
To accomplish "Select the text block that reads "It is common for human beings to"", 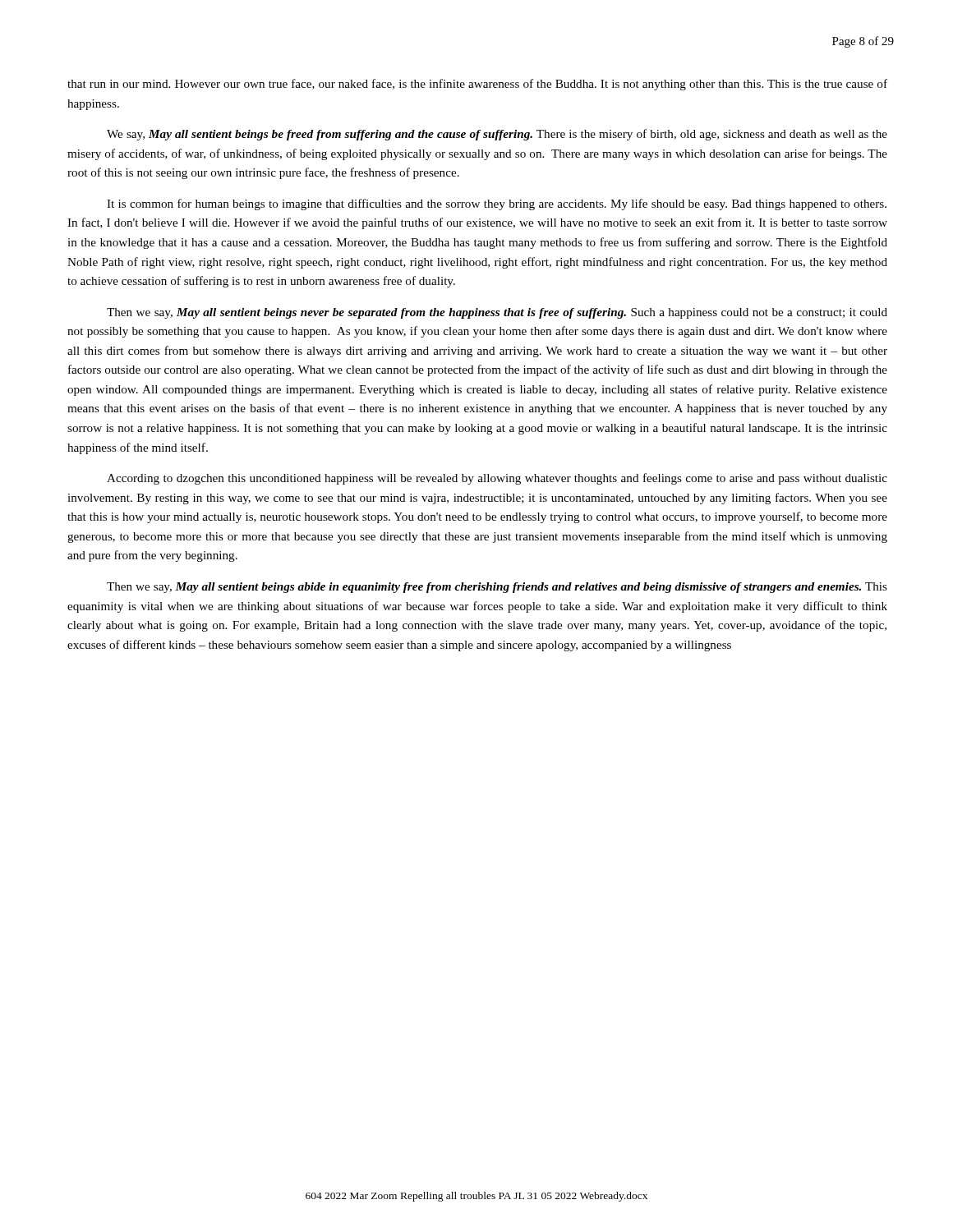I will coord(477,242).
